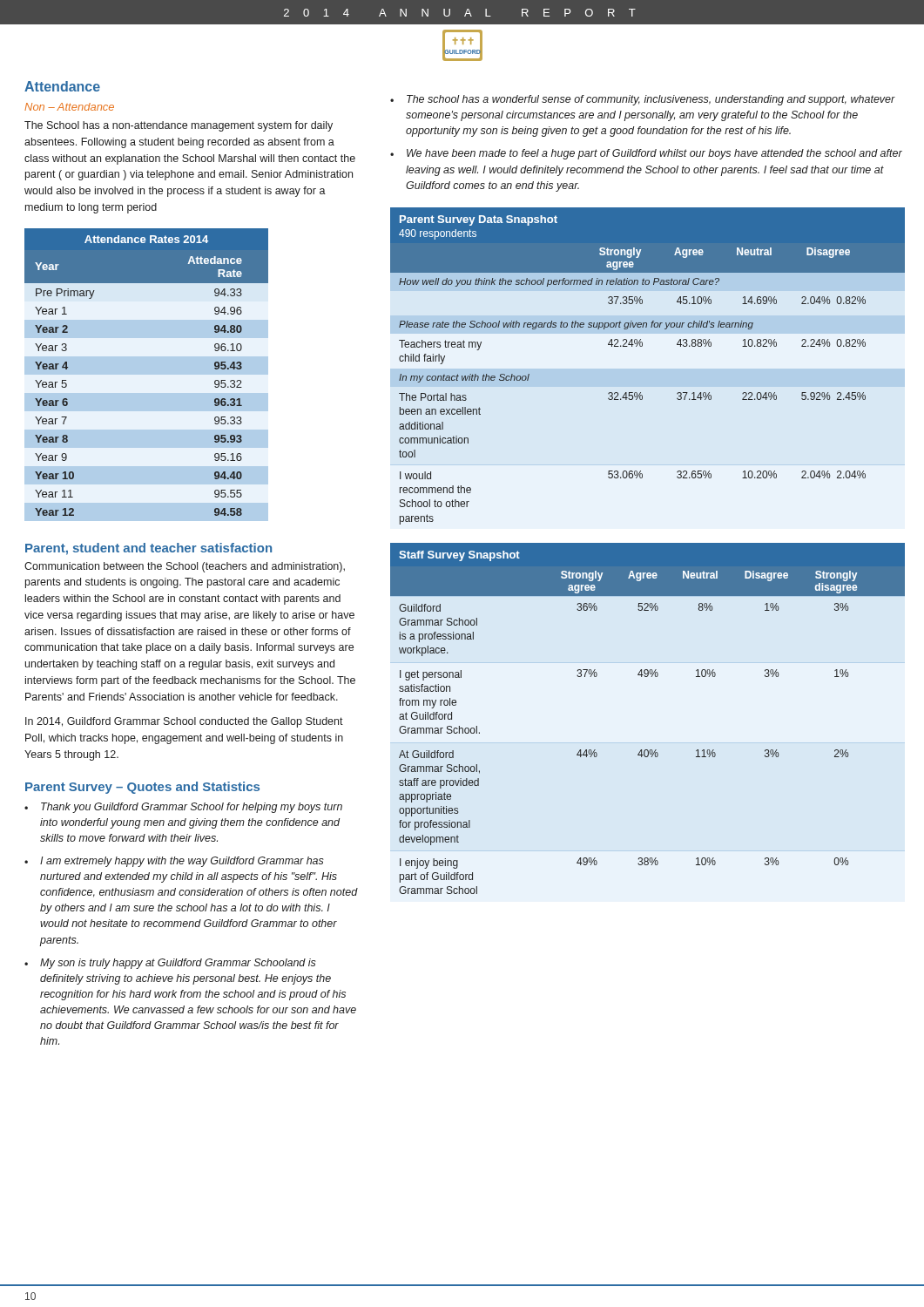Click the passage that begins "• I am extremely"
The width and height of the screenshot is (924, 1307).
click(192, 900)
